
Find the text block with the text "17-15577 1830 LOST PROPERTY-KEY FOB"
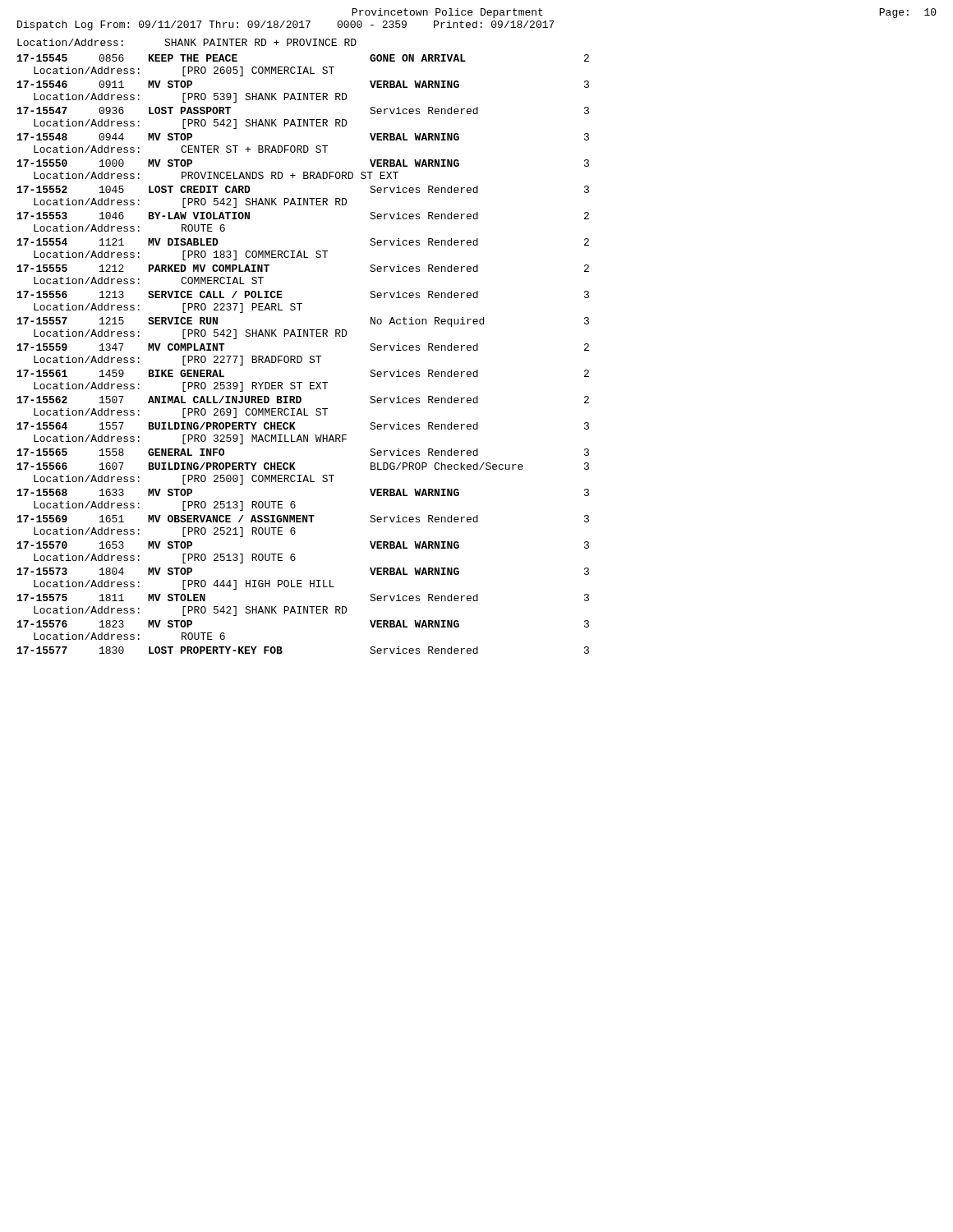point(476,651)
